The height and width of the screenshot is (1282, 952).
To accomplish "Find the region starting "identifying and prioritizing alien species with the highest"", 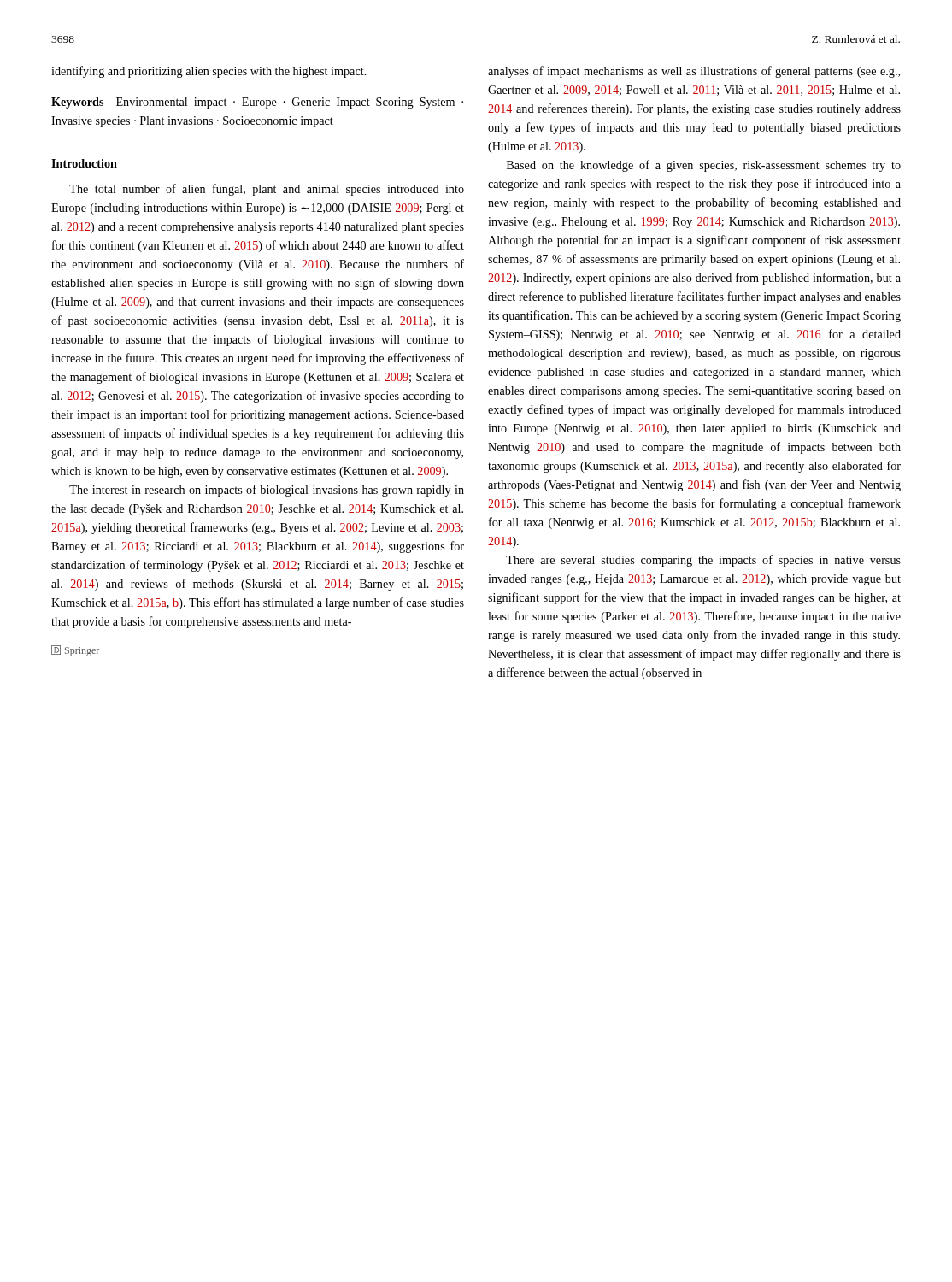I will pos(258,71).
